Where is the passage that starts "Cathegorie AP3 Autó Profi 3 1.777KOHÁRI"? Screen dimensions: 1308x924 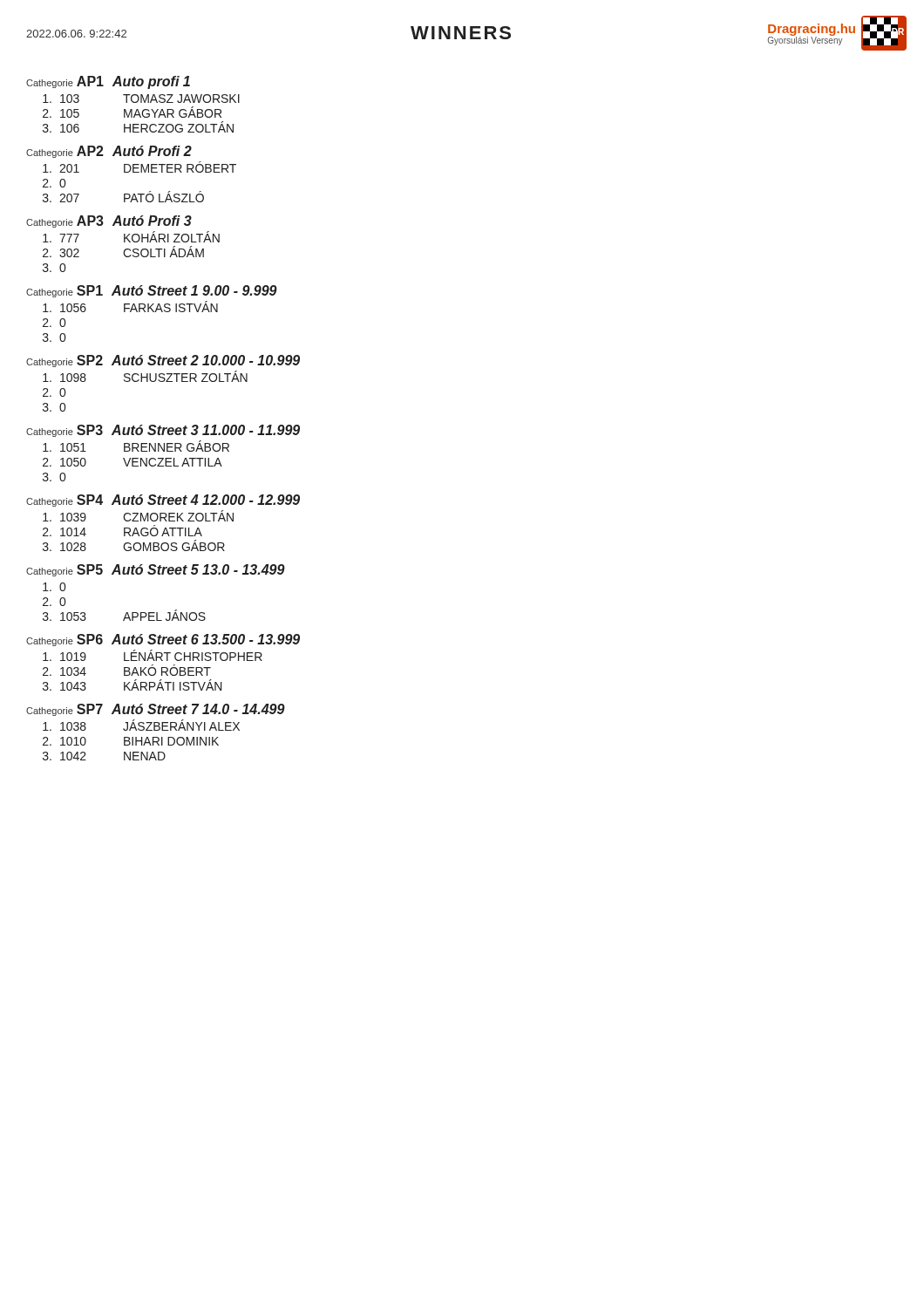[123, 244]
